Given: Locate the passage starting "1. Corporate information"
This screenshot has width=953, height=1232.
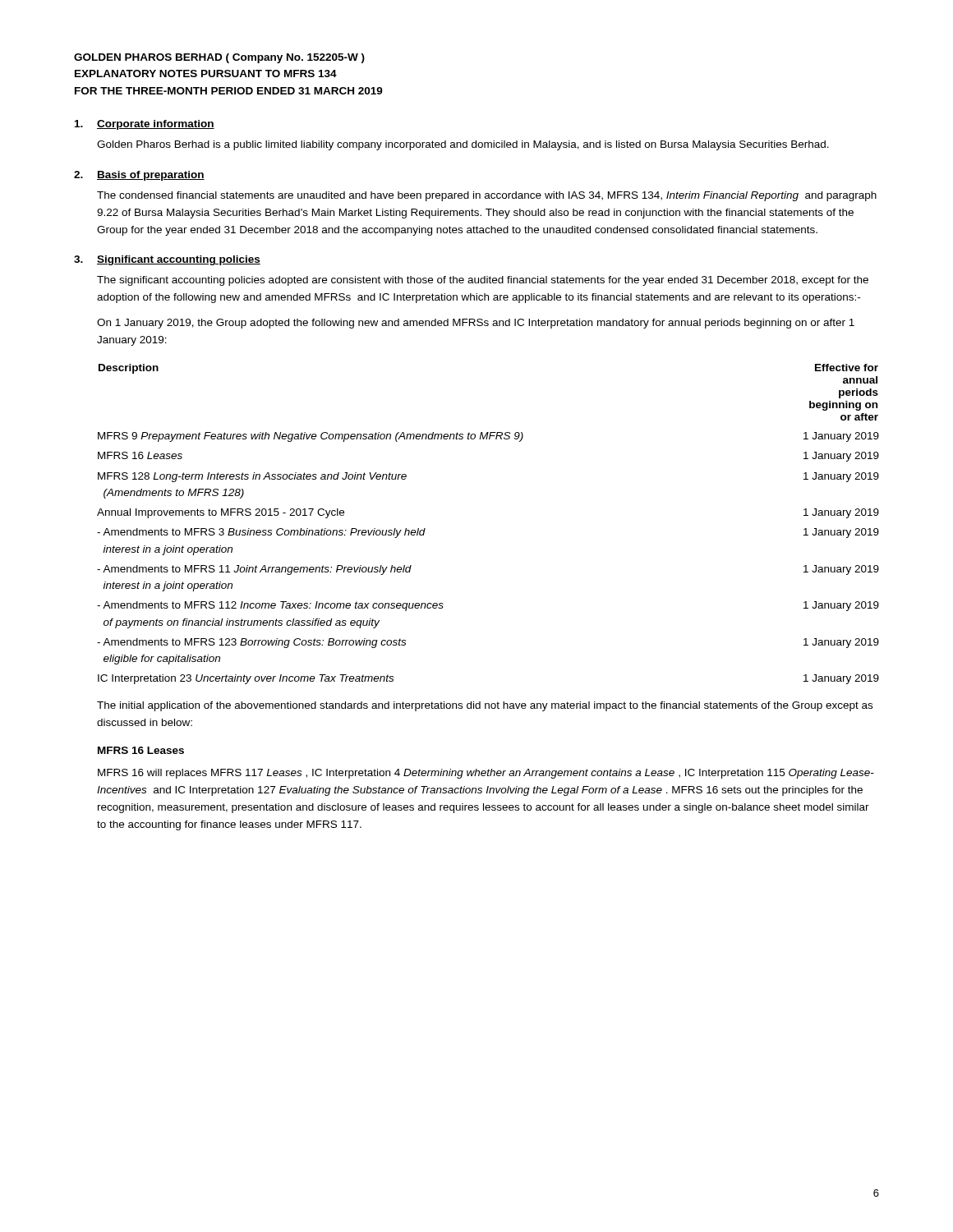Looking at the screenshot, I should [x=144, y=123].
